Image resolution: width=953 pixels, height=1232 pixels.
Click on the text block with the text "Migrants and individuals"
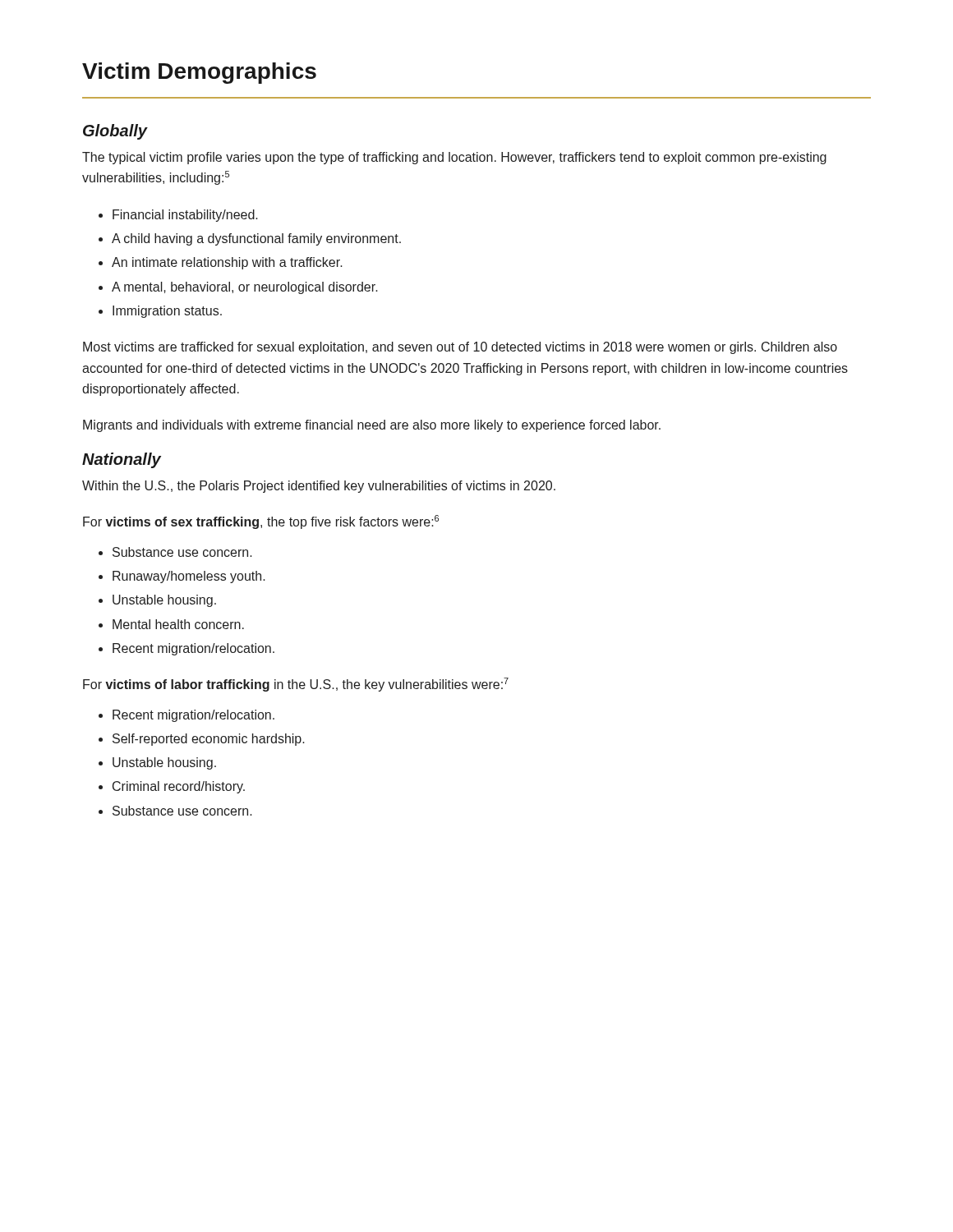click(476, 425)
